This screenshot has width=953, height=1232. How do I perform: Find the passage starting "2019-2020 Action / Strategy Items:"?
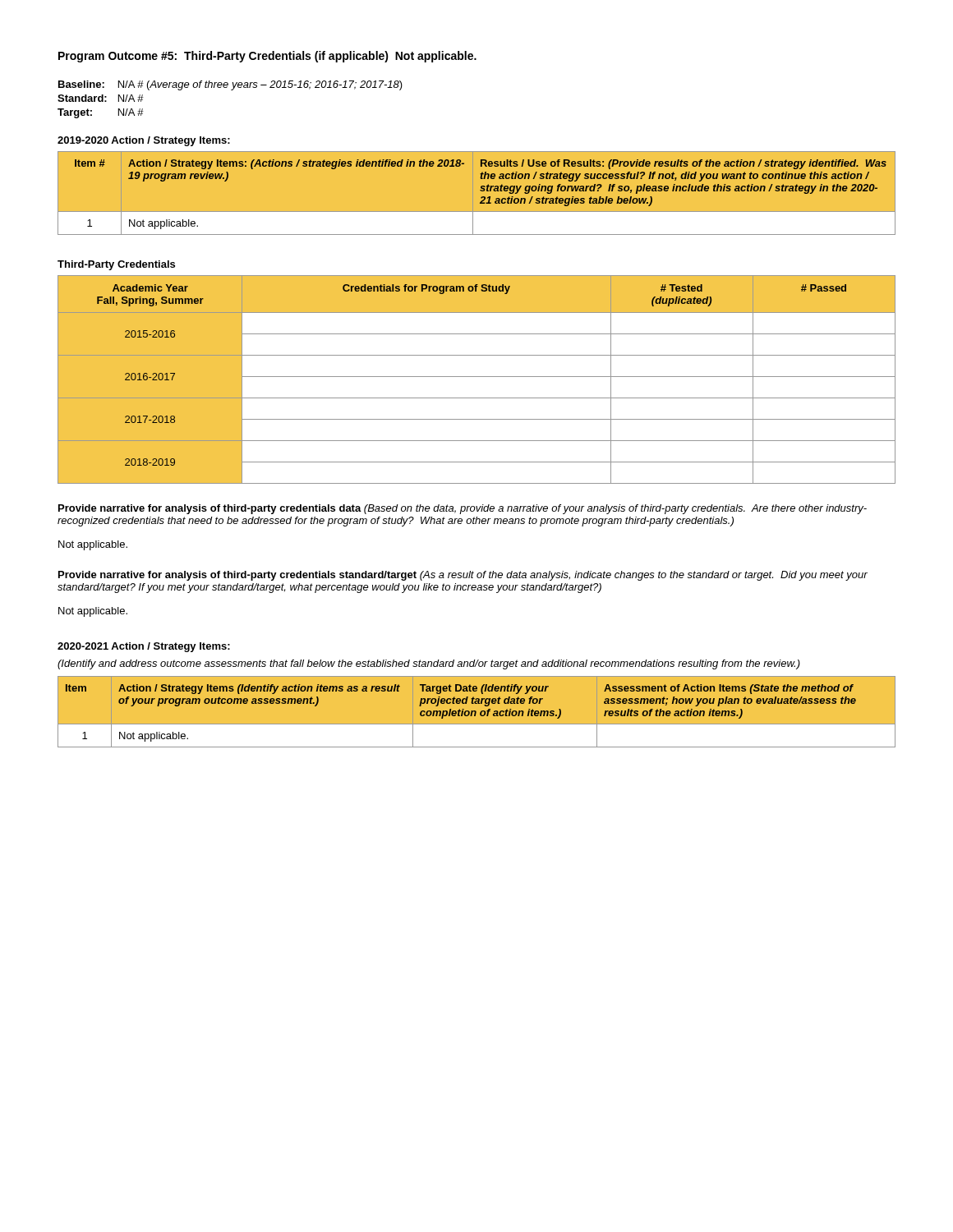pos(144,140)
